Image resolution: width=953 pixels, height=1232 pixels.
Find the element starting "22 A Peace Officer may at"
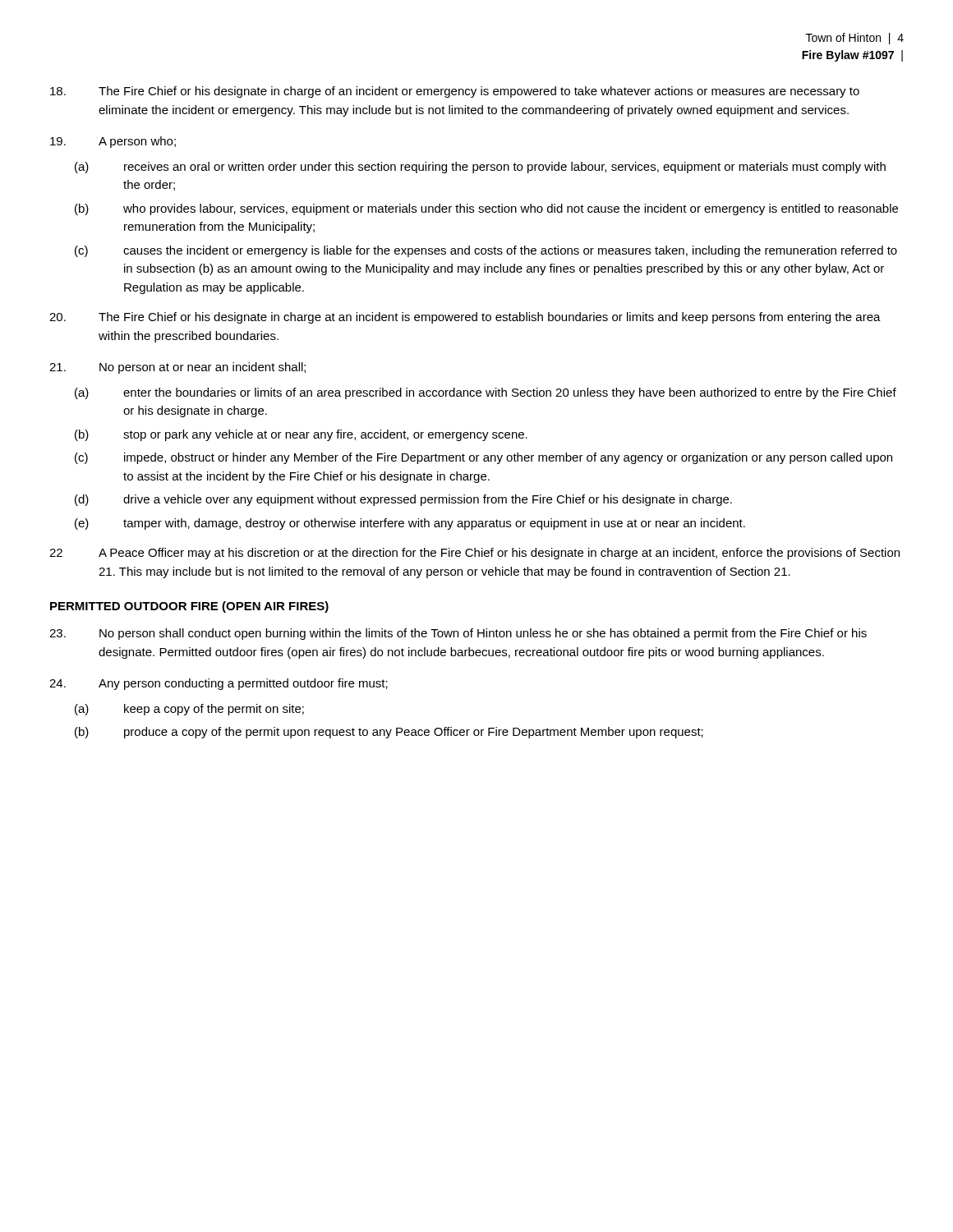pyautogui.click(x=476, y=562)
